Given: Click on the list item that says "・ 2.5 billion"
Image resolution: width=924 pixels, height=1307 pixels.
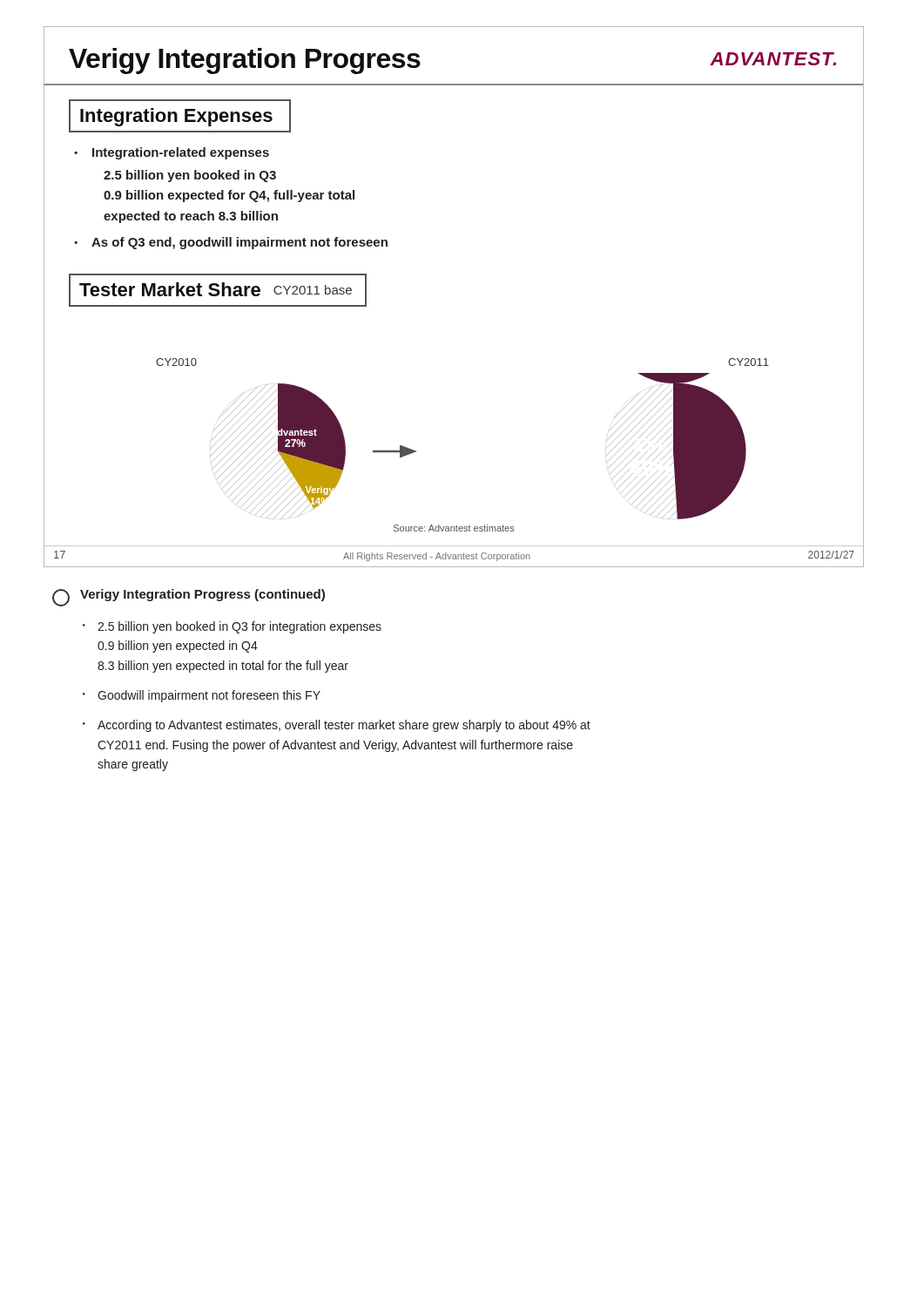Looking at the screenshot, I should pyautogui.click(x=232, y=627).
